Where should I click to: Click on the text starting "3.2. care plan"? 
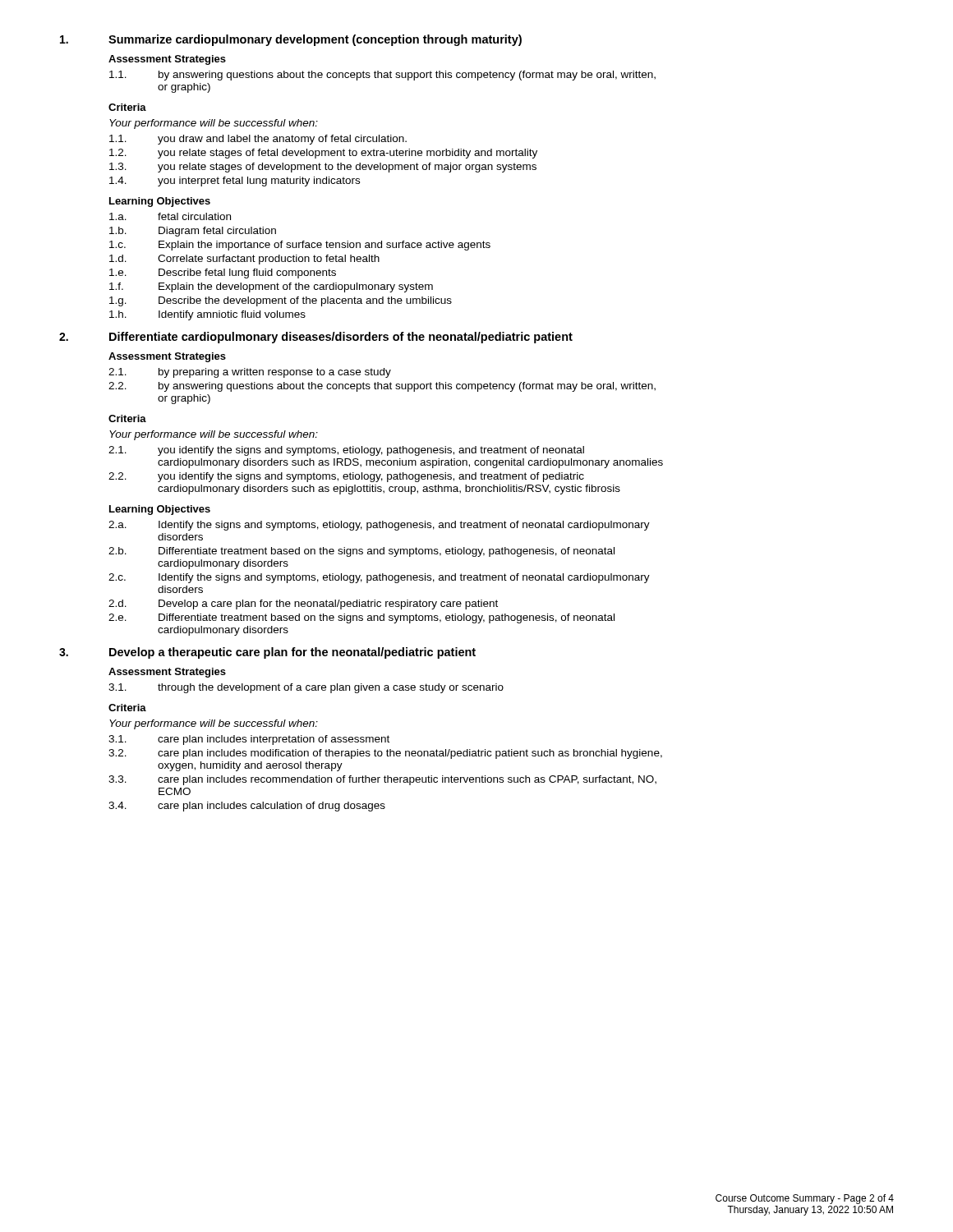[x=501, y=759]
